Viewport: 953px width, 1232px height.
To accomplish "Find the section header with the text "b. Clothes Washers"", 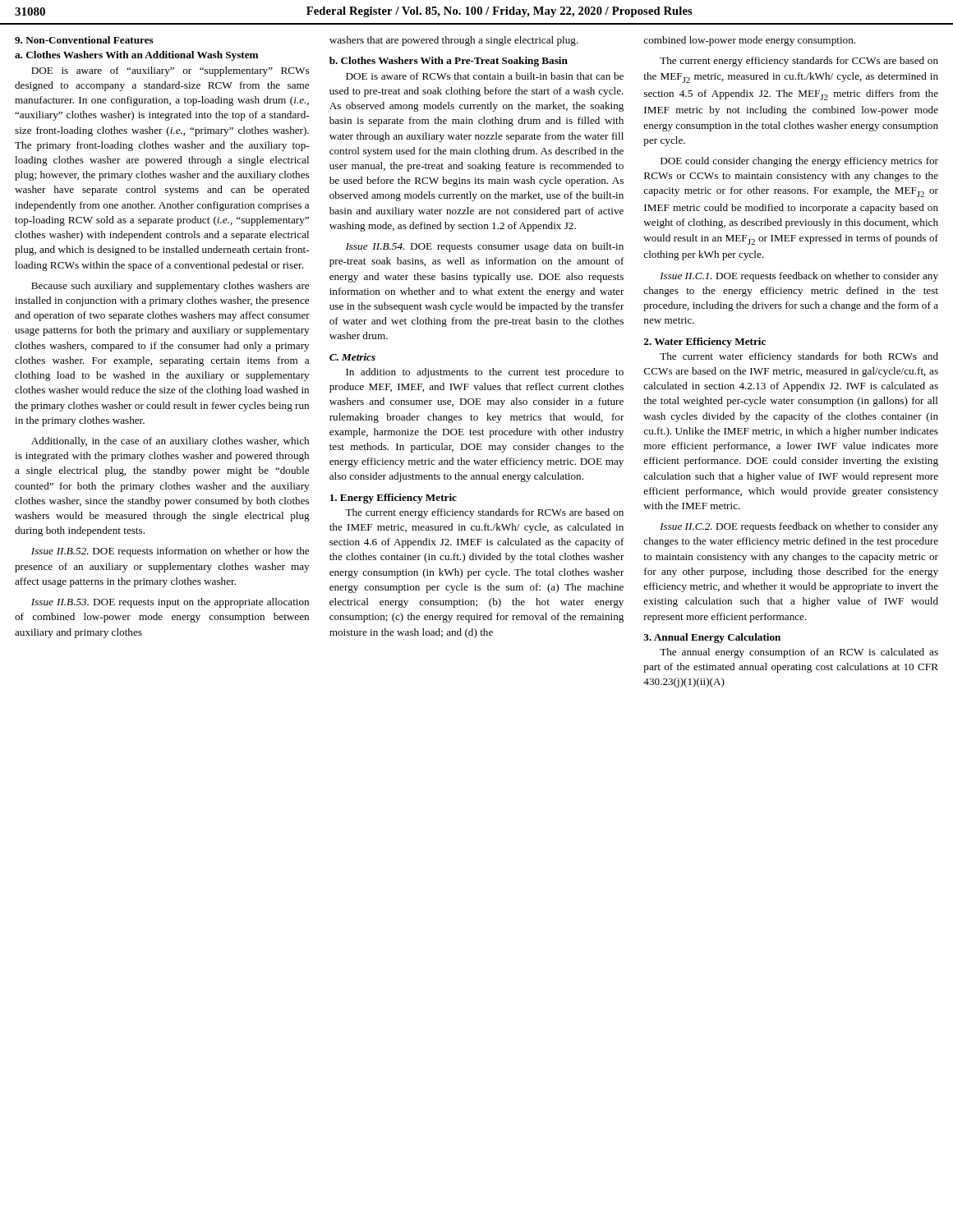I will coord(448,61).
